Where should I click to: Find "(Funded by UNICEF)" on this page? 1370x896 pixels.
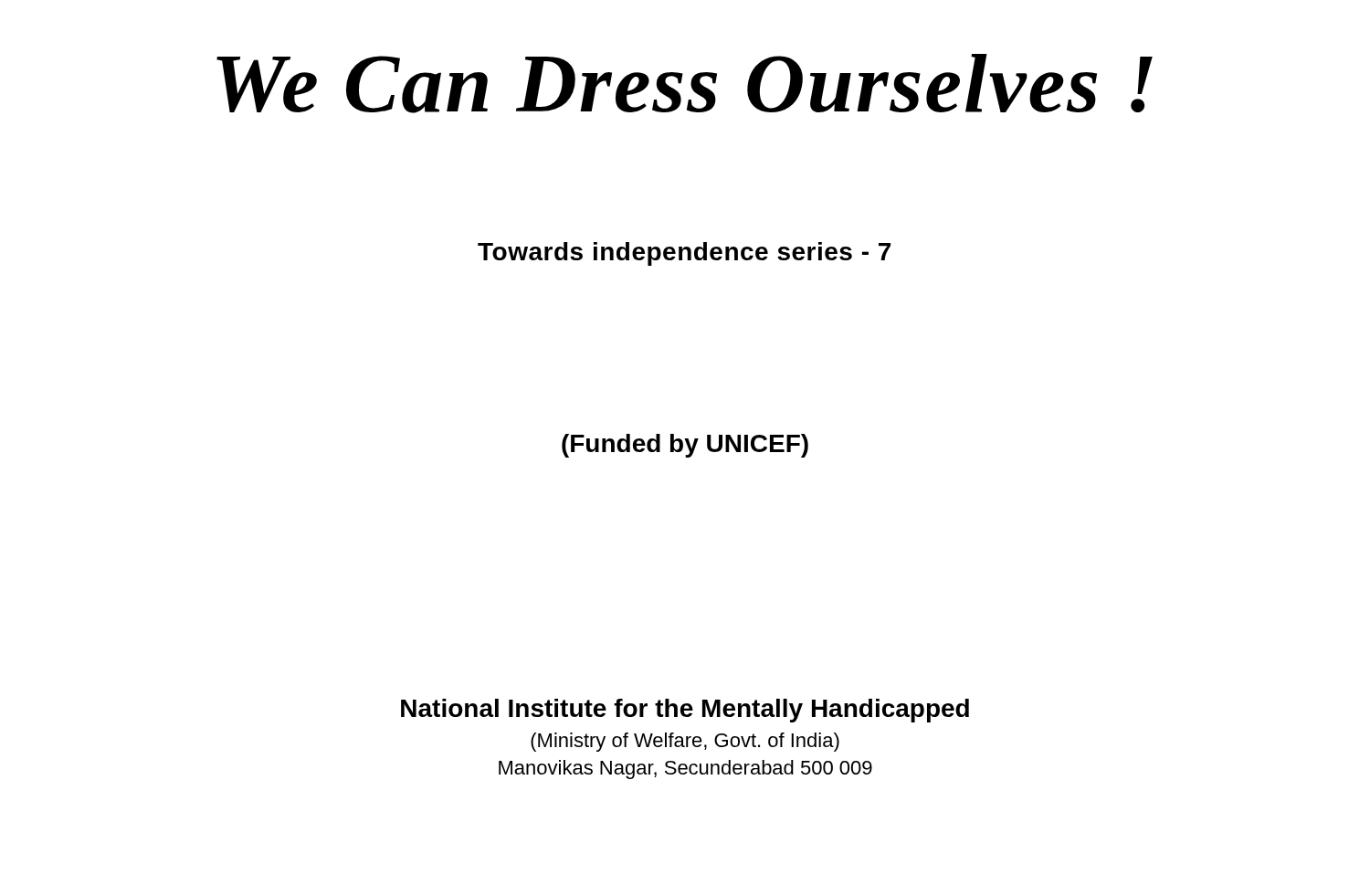point(685,443)
